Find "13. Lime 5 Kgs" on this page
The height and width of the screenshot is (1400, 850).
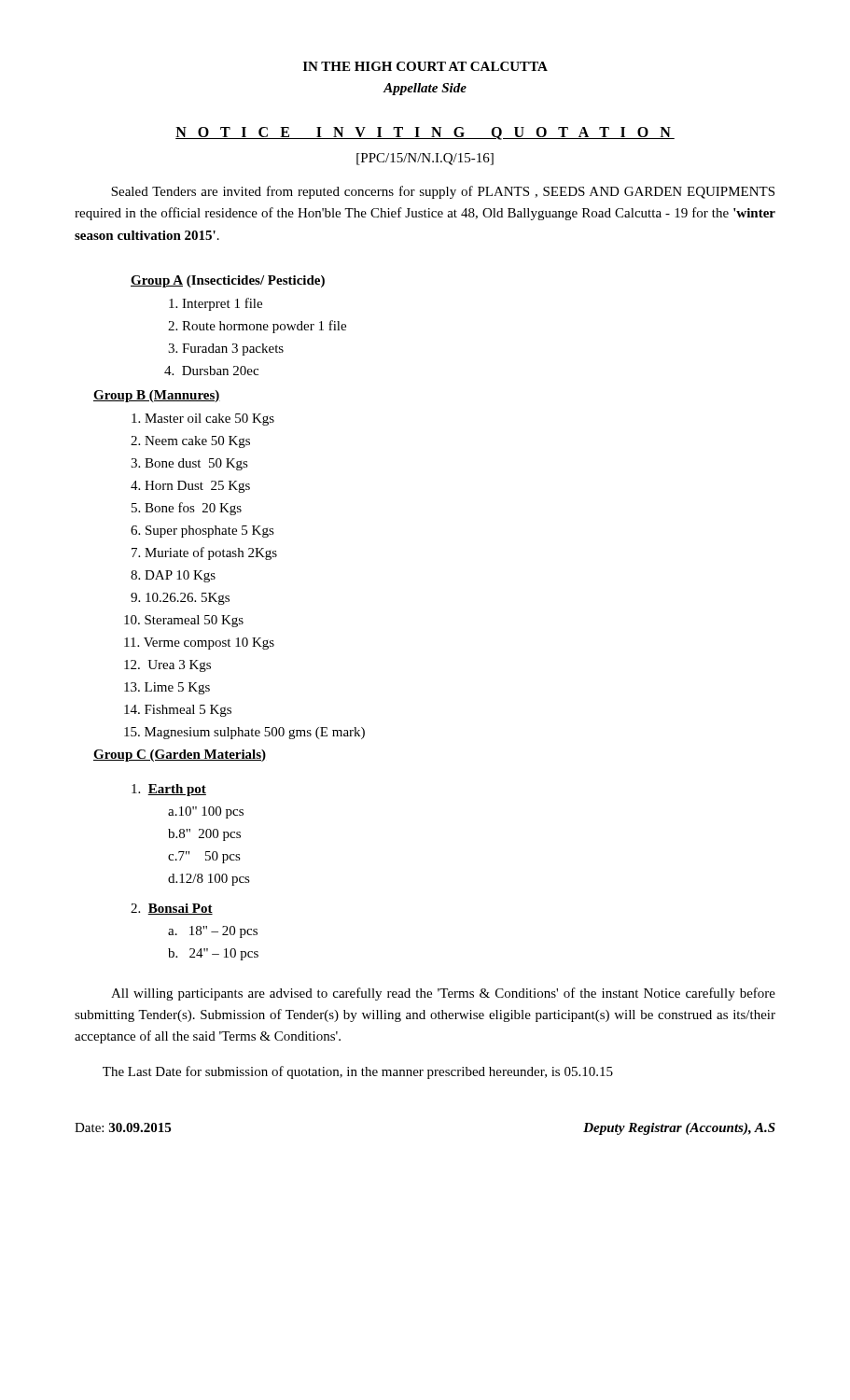pyautogui.click(x=167, y=687)
